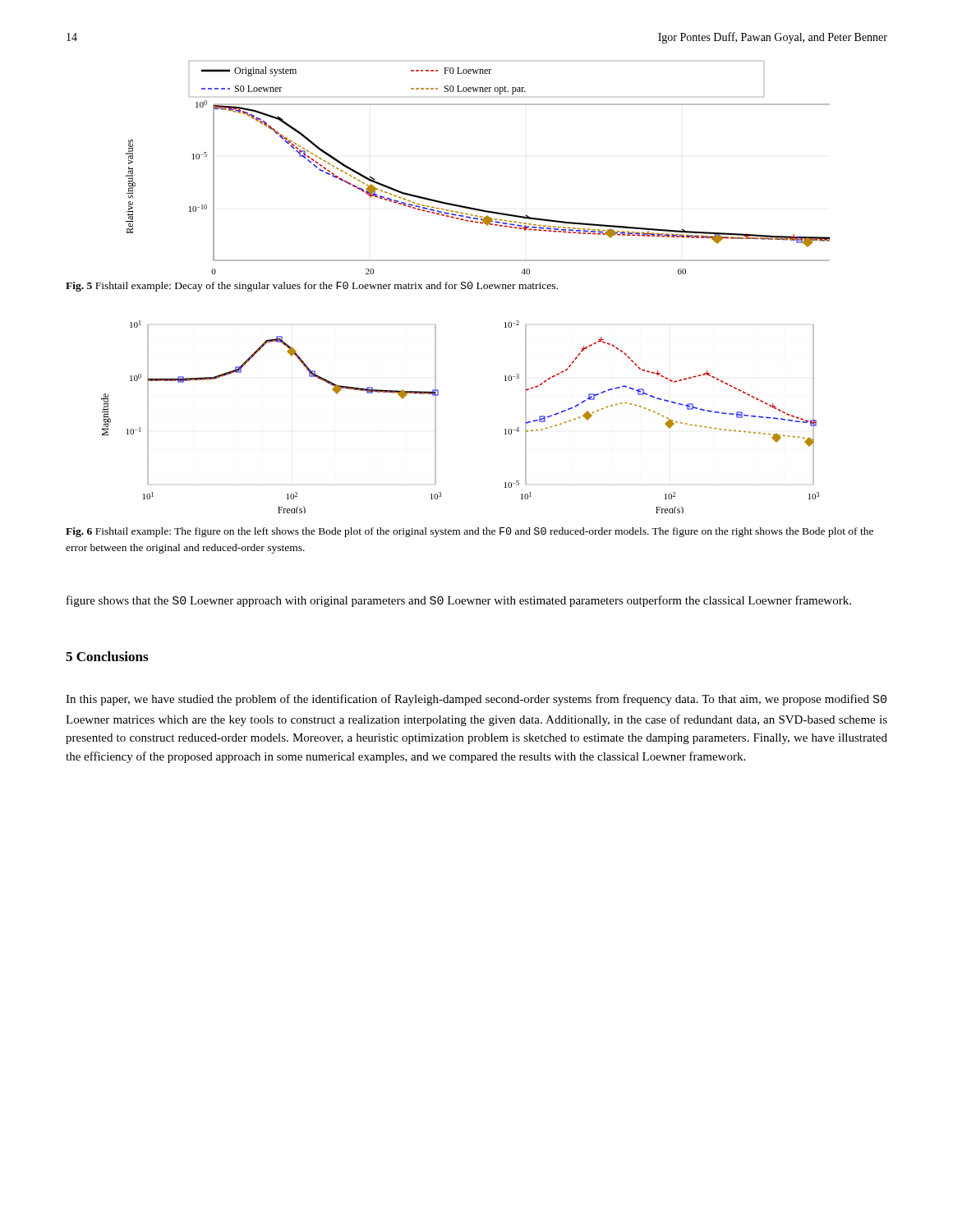953x1232 pixels.
Task: Where does it say "5 Conclusions"?
Action: [x=107, y=657]
